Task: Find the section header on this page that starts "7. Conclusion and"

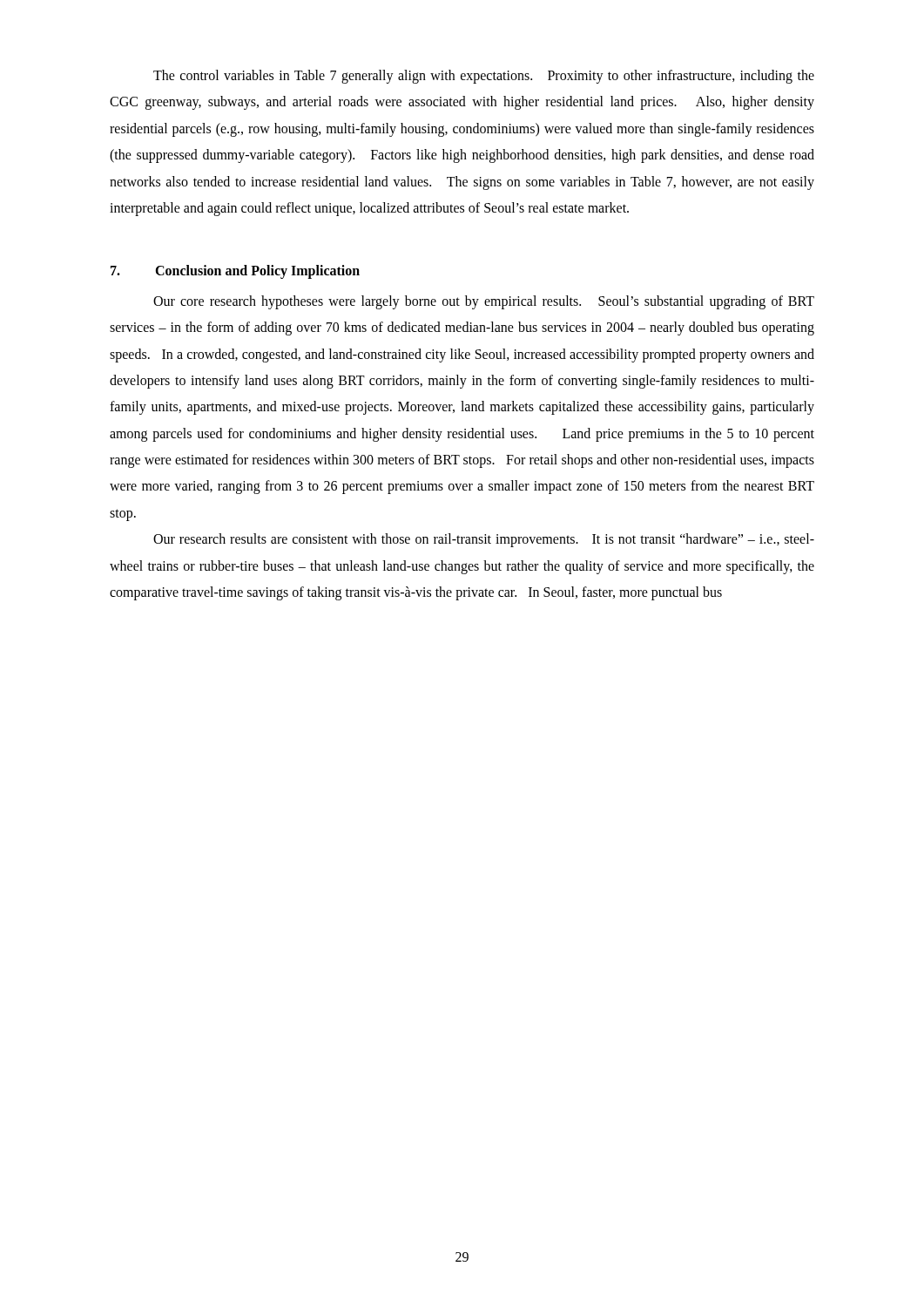Action: click(235, 271)
